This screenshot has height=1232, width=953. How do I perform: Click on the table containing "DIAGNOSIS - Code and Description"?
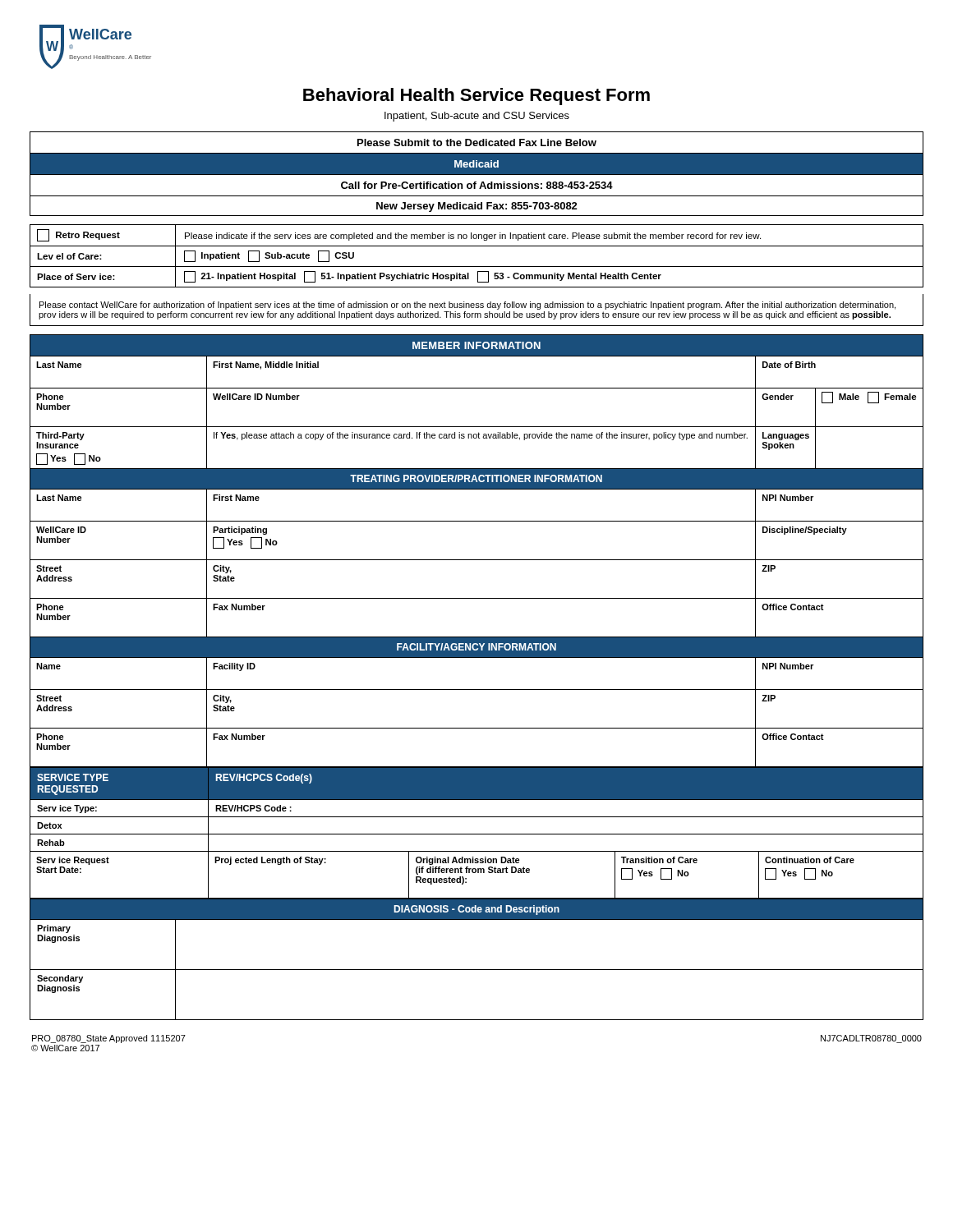click(476, 959)
